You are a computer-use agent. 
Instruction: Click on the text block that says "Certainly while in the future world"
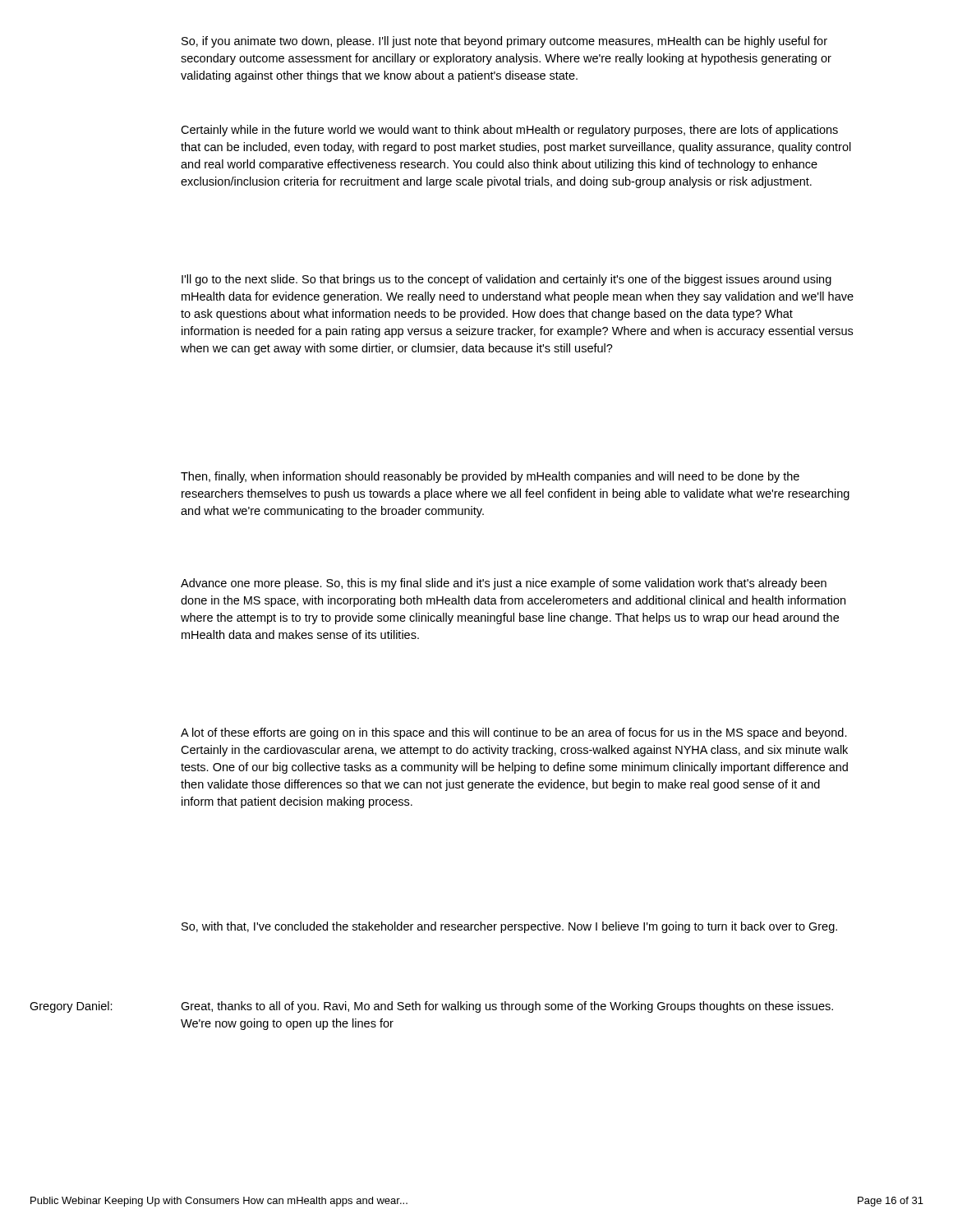(518, 156)
